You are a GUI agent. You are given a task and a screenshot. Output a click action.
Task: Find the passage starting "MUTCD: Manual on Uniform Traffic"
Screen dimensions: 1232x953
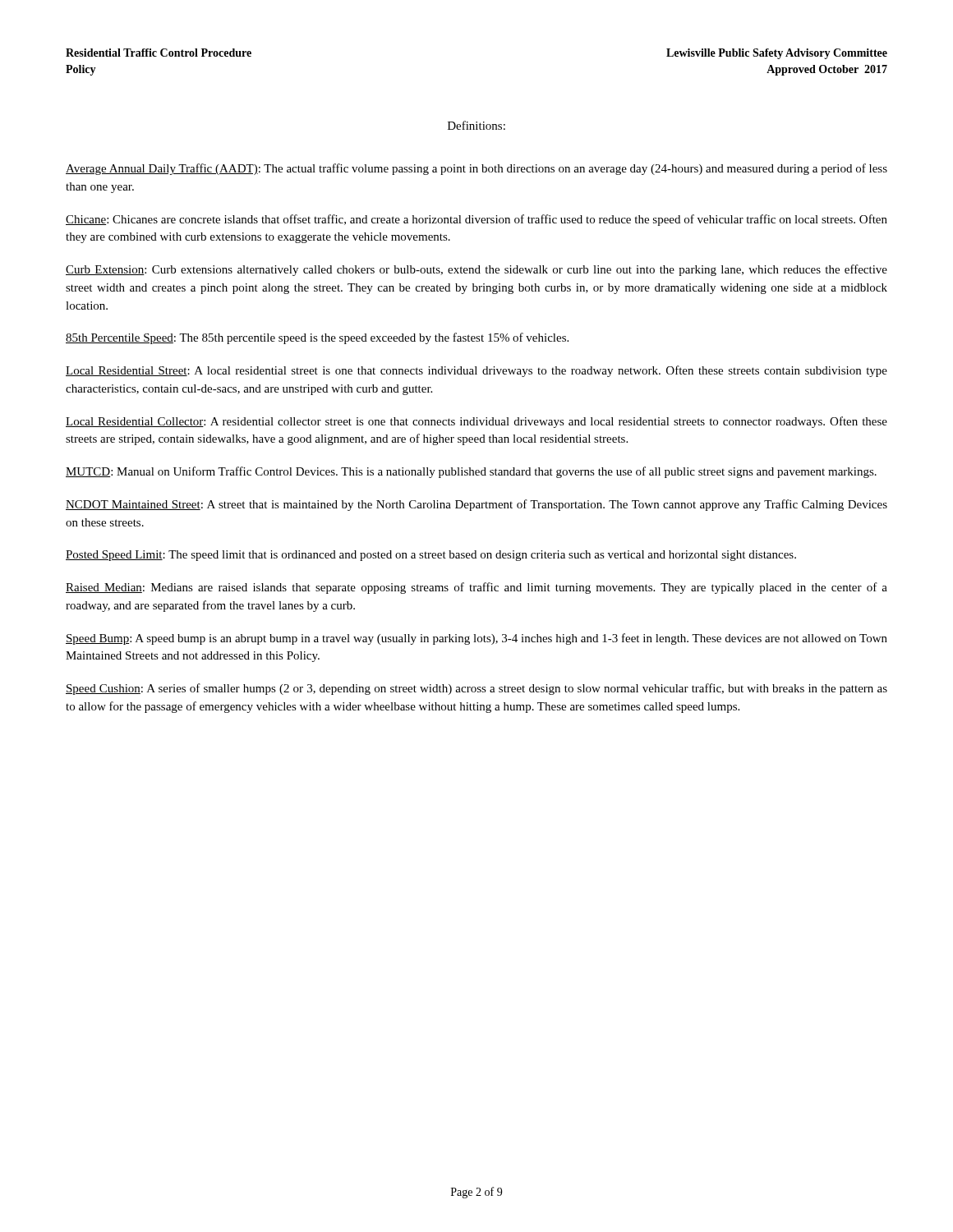[x=471, y=471]
